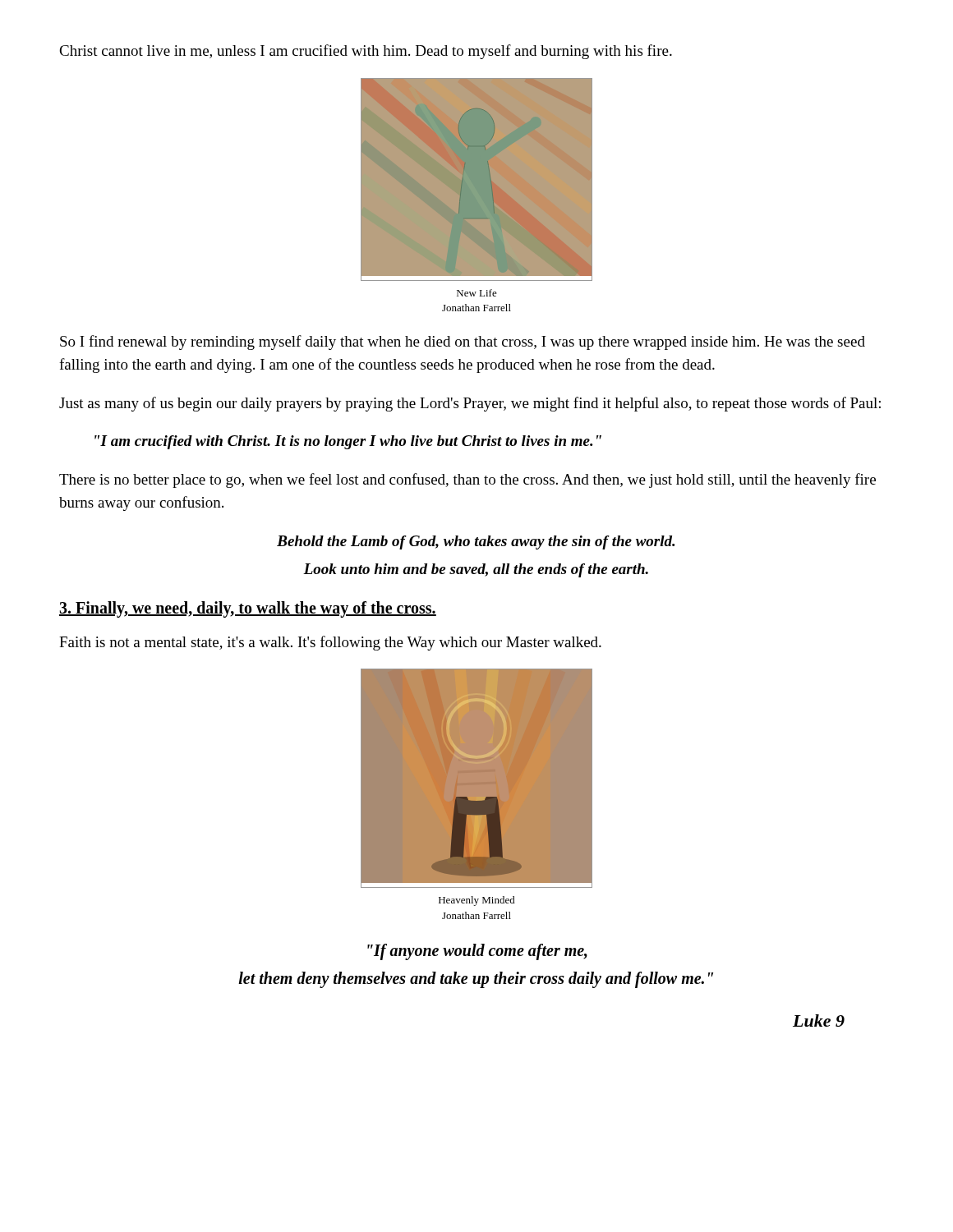Find the text block that reads "Behold the Lamb"

pyautogui.click(x=476, y=541)
